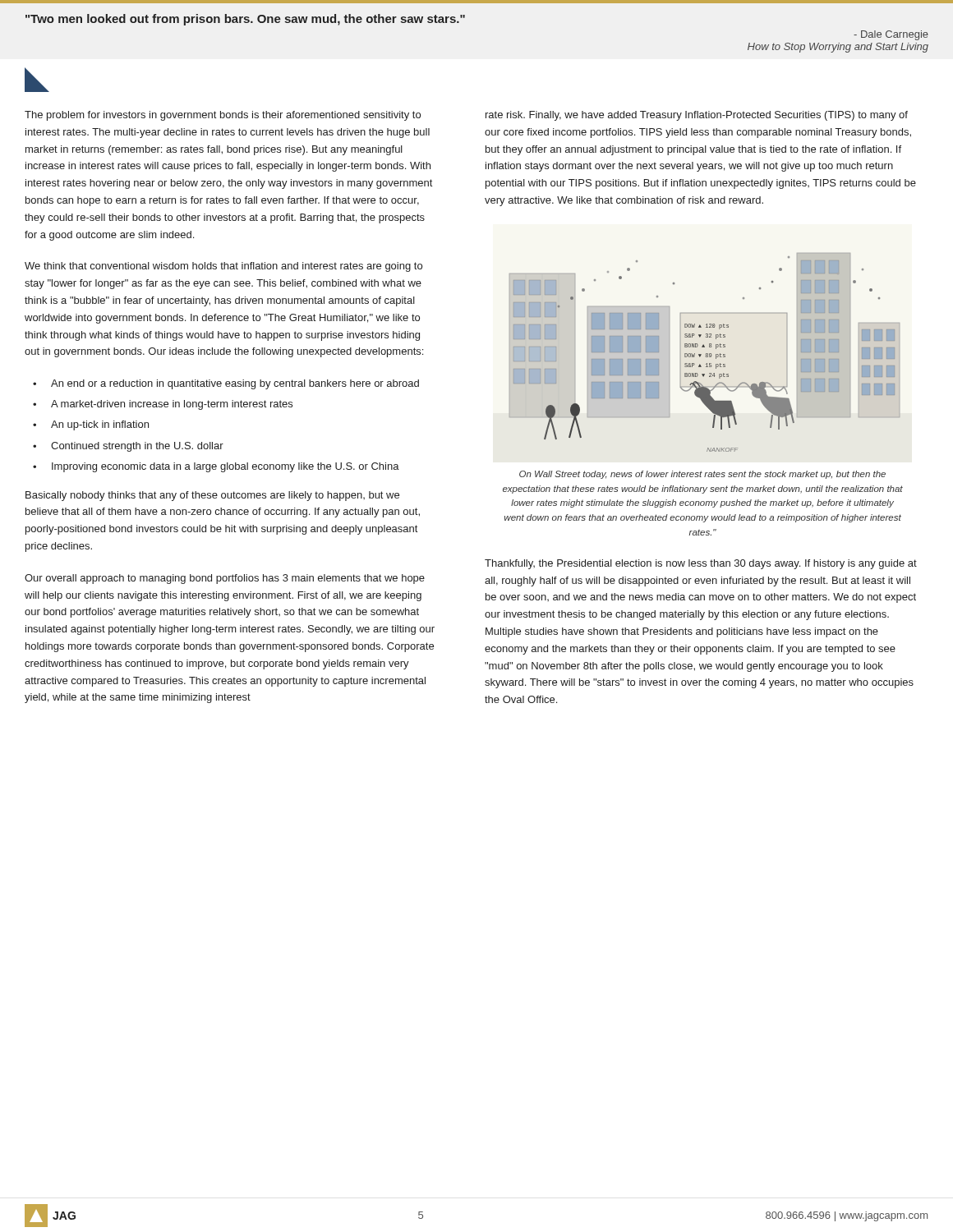Image resolution: width=953 pixels, height=1232 pixels.
Task: Point to the caption beginning "On Wall Street today,"
Action: [702, 503]
